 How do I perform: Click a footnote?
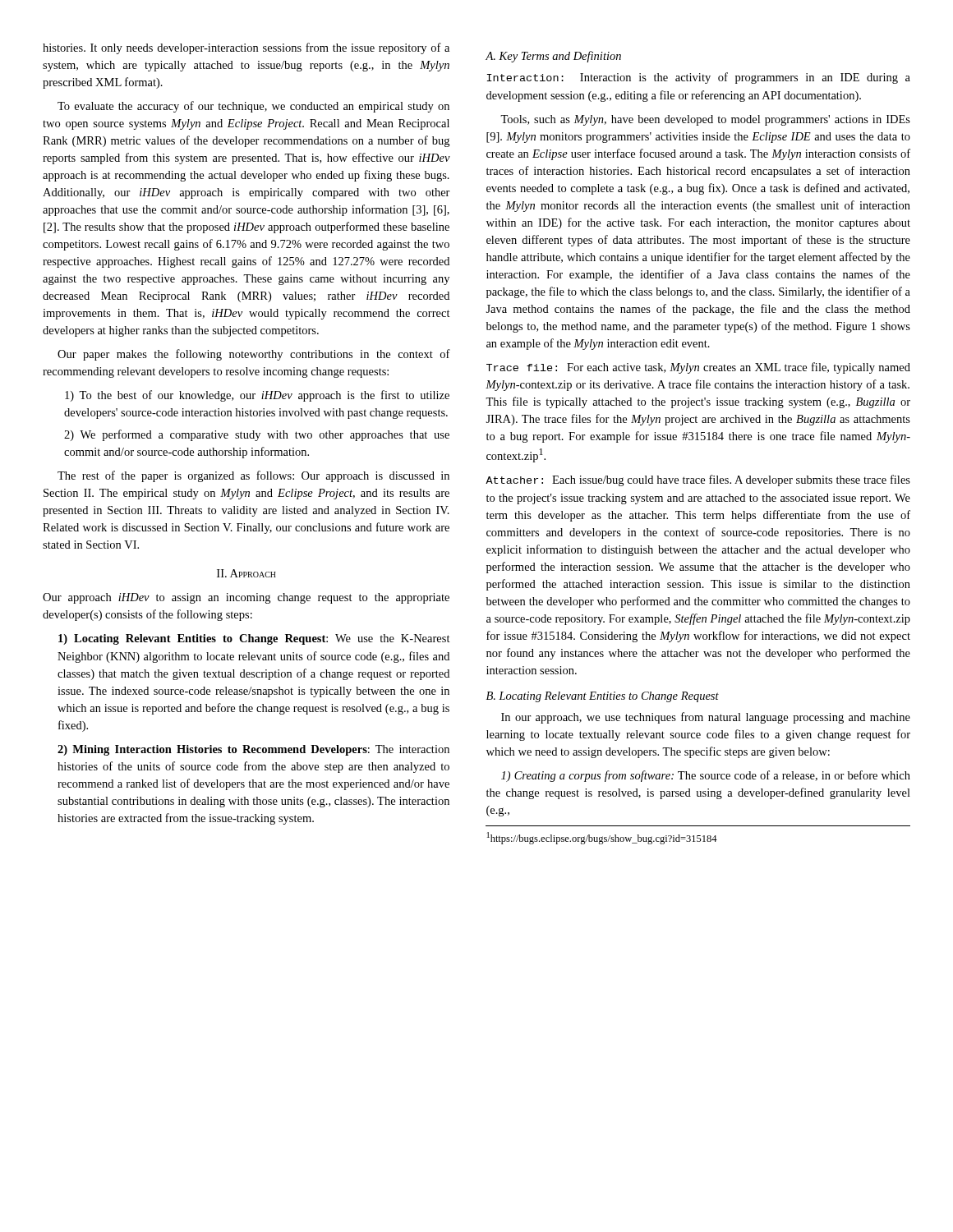click(x=698, y=836)
